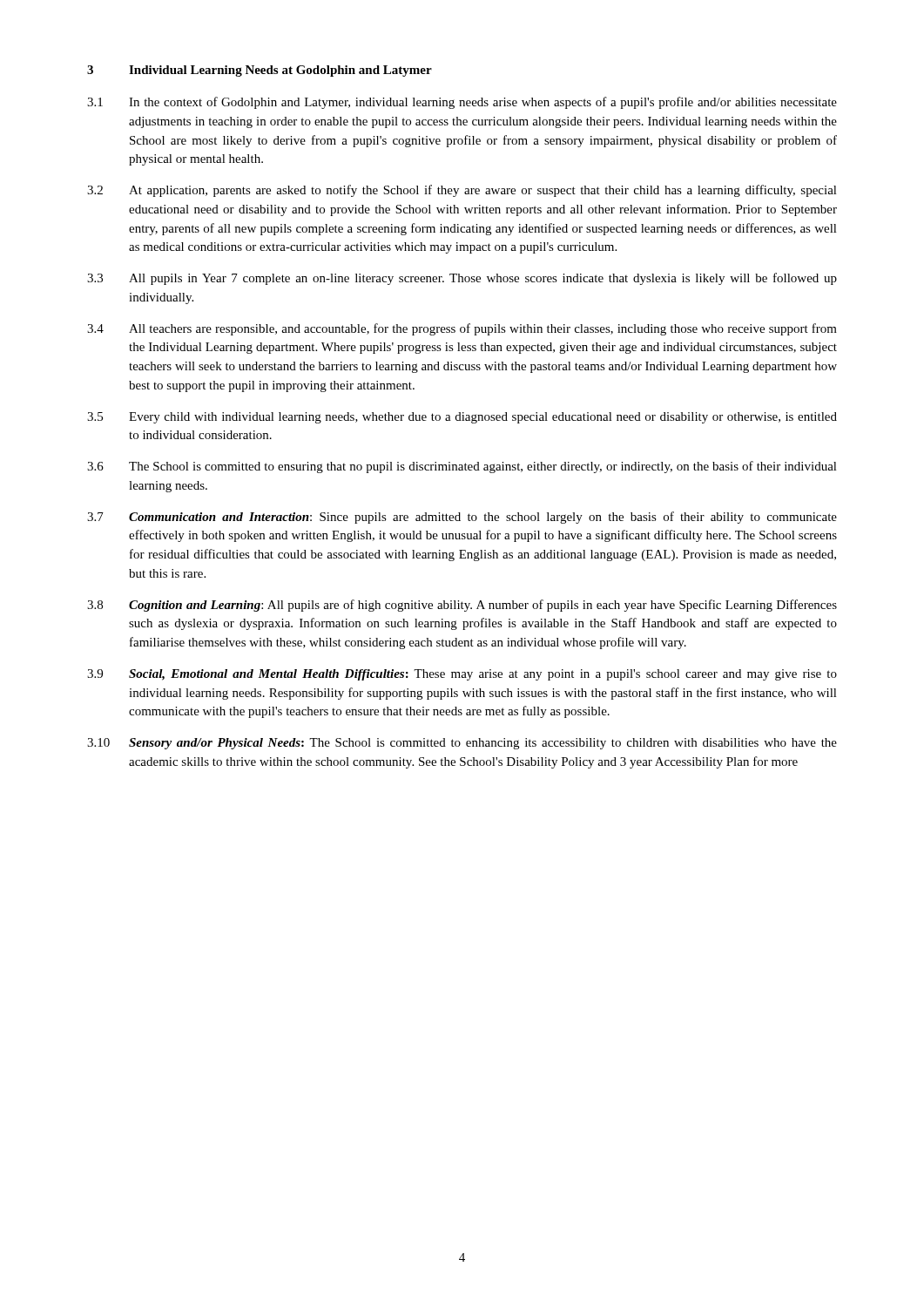The height and width of the screenshot is (1307, 924).
Task: Click on the passage starting "3.8 Cognition and Learning: All pupils"
Action: coord(462,624)
